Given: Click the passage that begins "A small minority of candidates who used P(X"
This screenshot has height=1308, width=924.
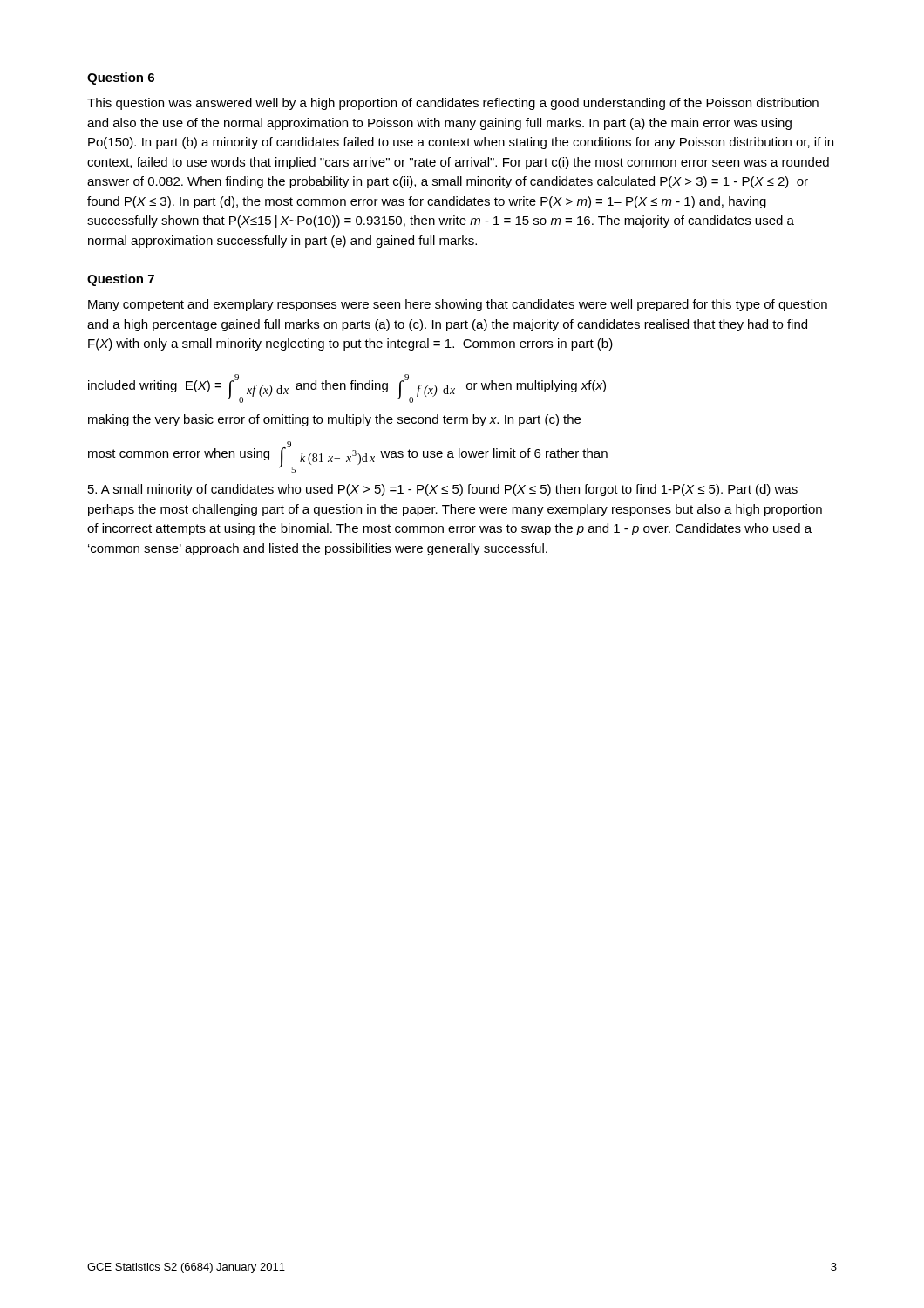Looking at the screenshot, I should click(455, 518).
